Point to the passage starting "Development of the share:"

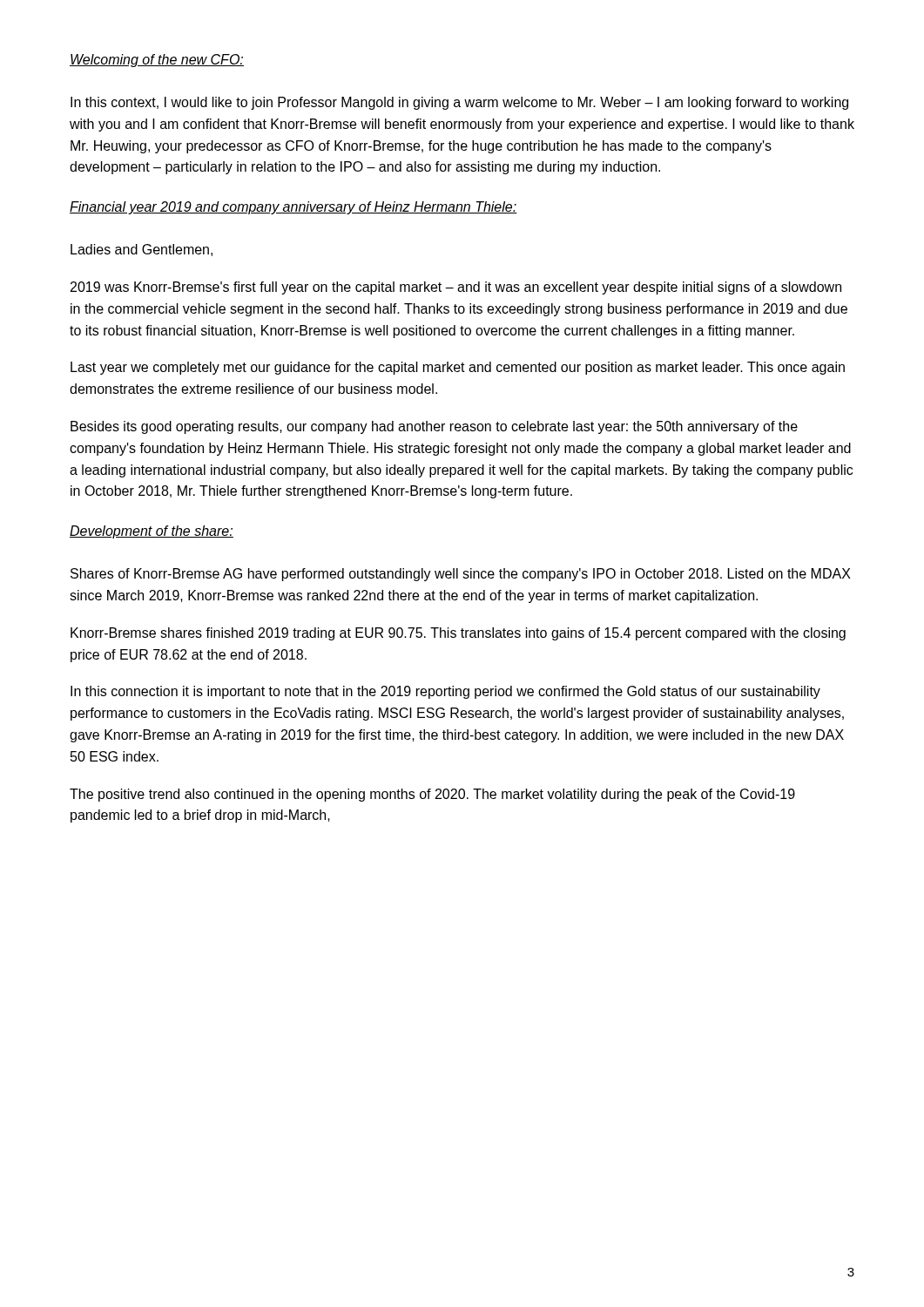[151, 532]
